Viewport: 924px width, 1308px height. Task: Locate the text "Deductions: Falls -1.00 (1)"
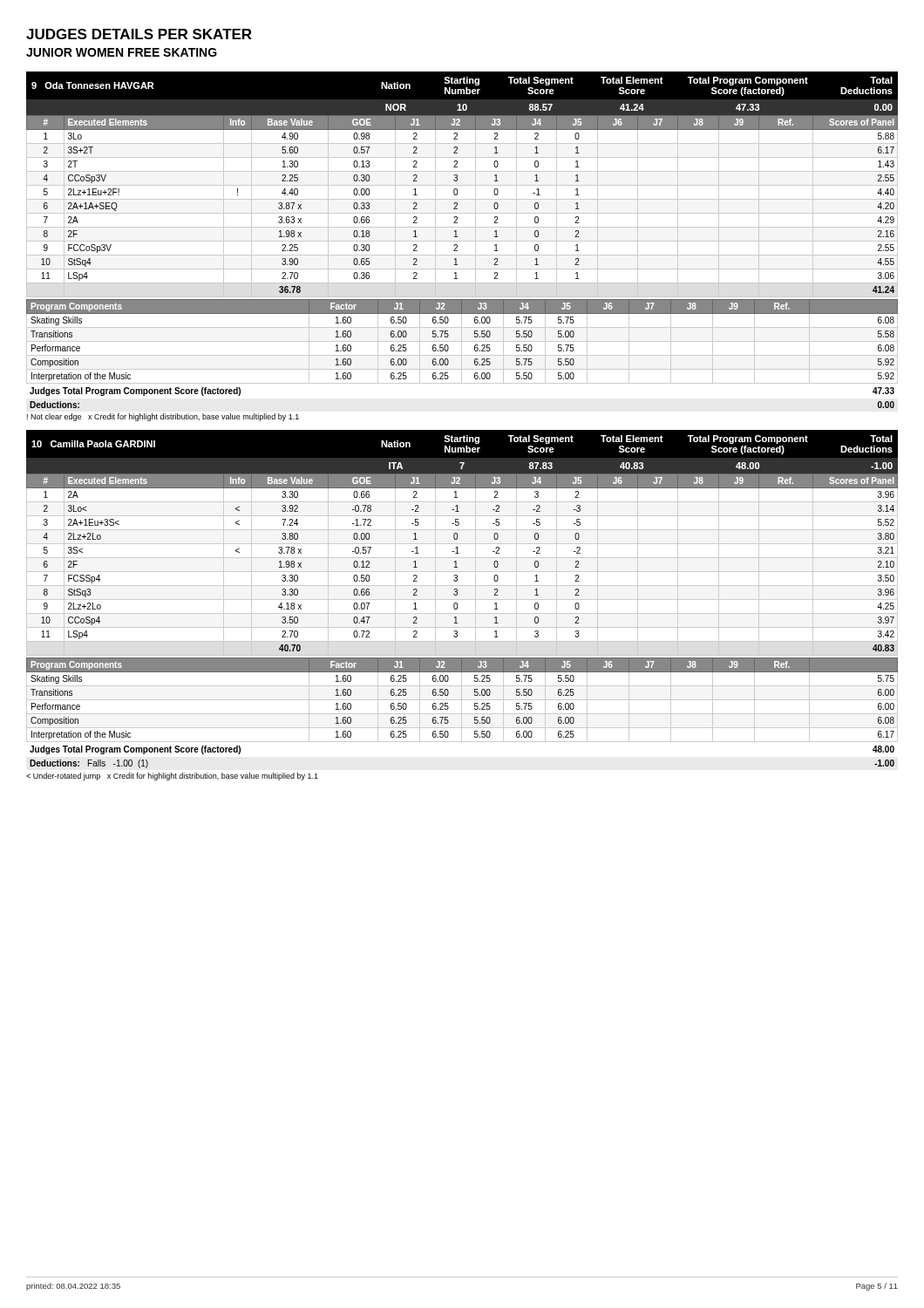[x=89, y=763]
